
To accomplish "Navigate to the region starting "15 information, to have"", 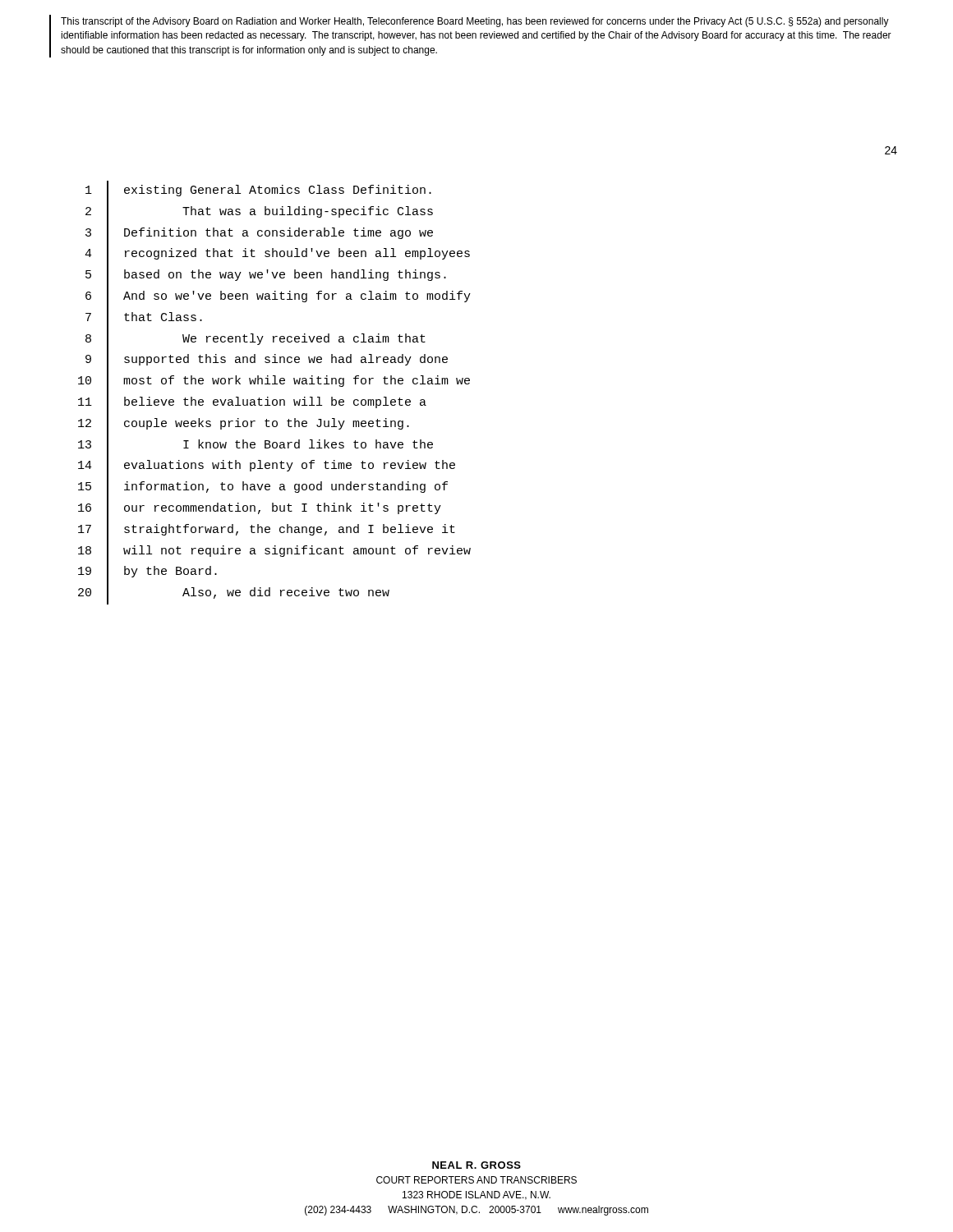I will pyautogui.click(x=263, y=488).
